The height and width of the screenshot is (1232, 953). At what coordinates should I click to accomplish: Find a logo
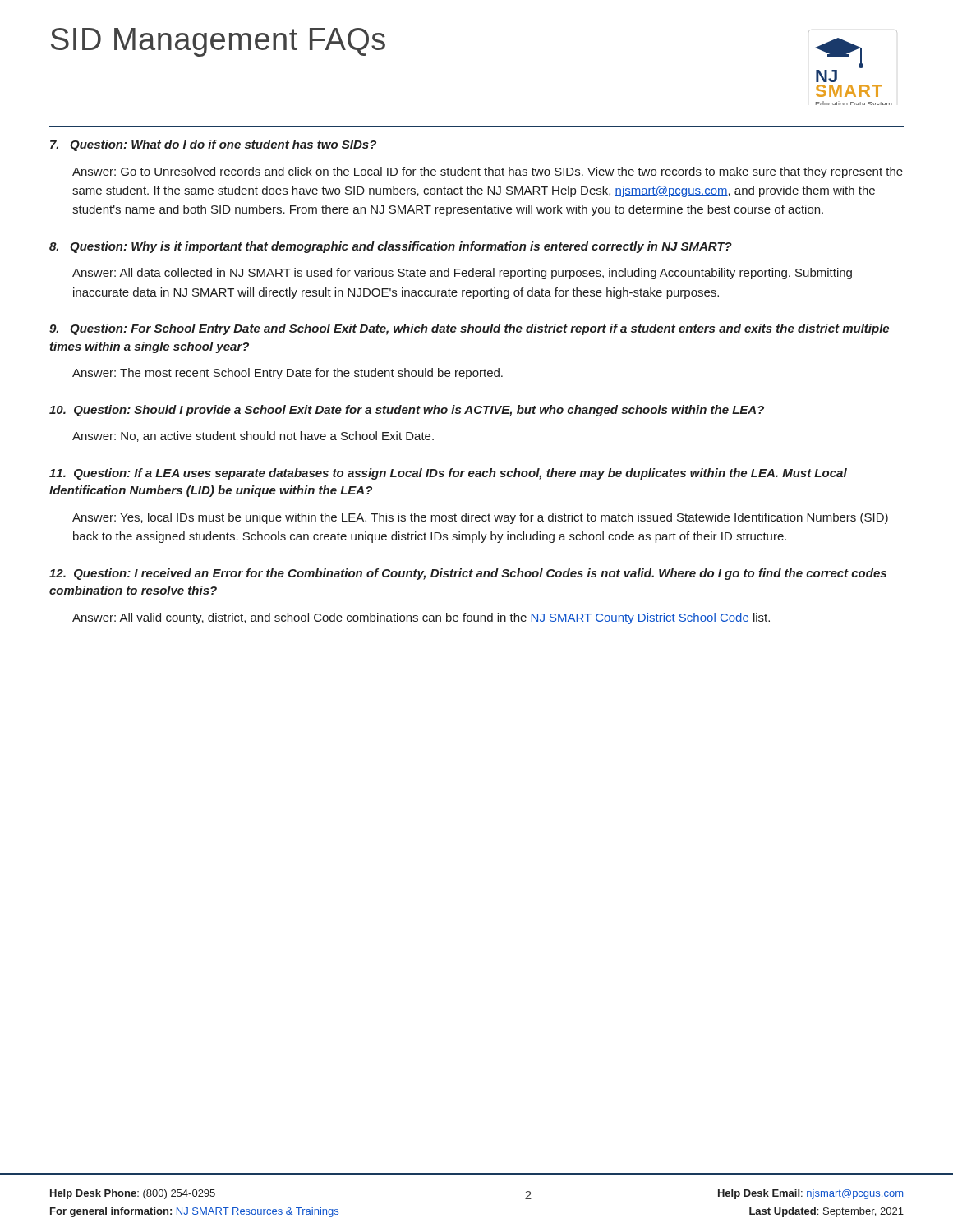coord(838,64)
